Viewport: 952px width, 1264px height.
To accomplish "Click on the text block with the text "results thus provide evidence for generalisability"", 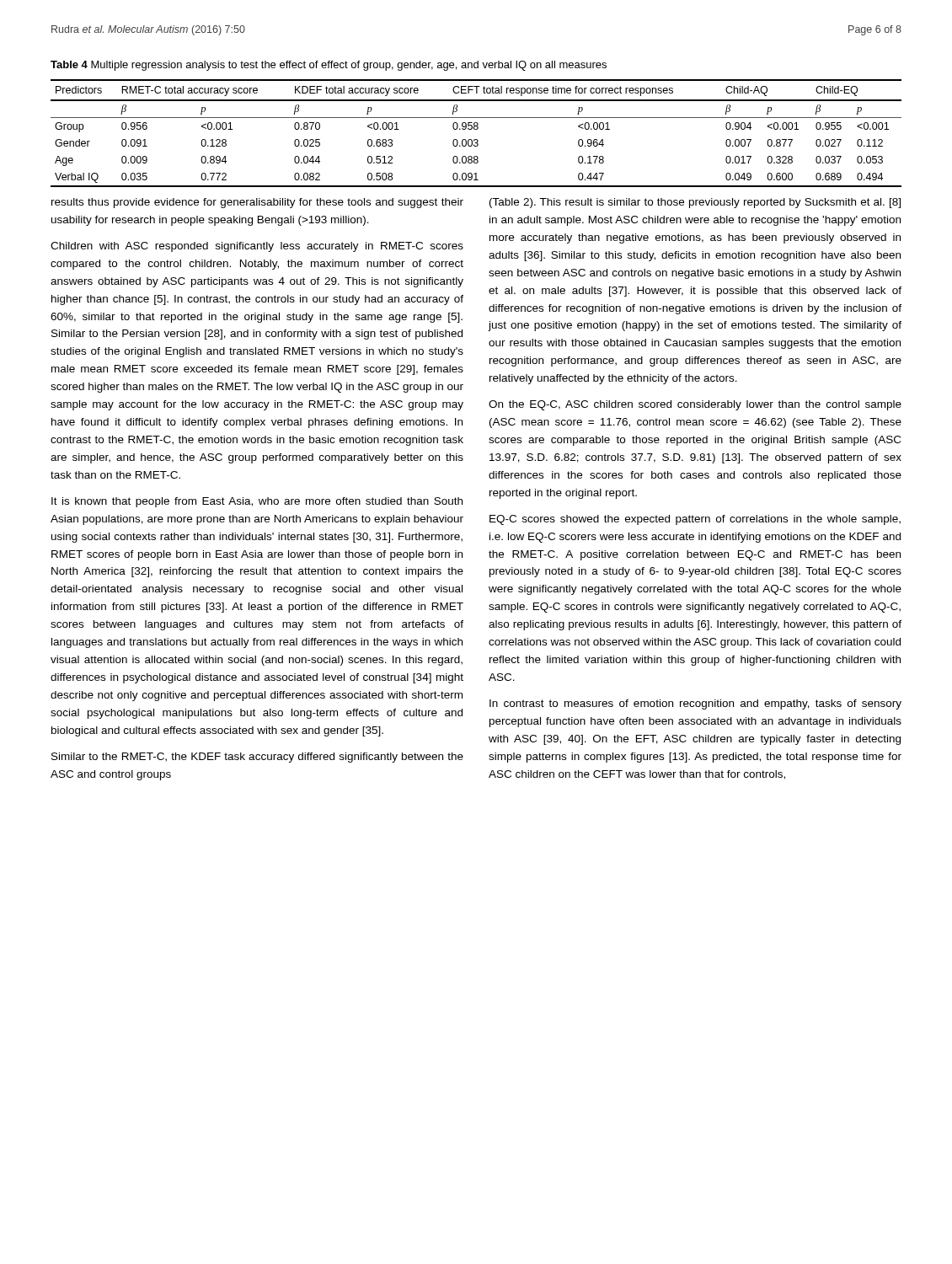I will [x=257, y=489].
